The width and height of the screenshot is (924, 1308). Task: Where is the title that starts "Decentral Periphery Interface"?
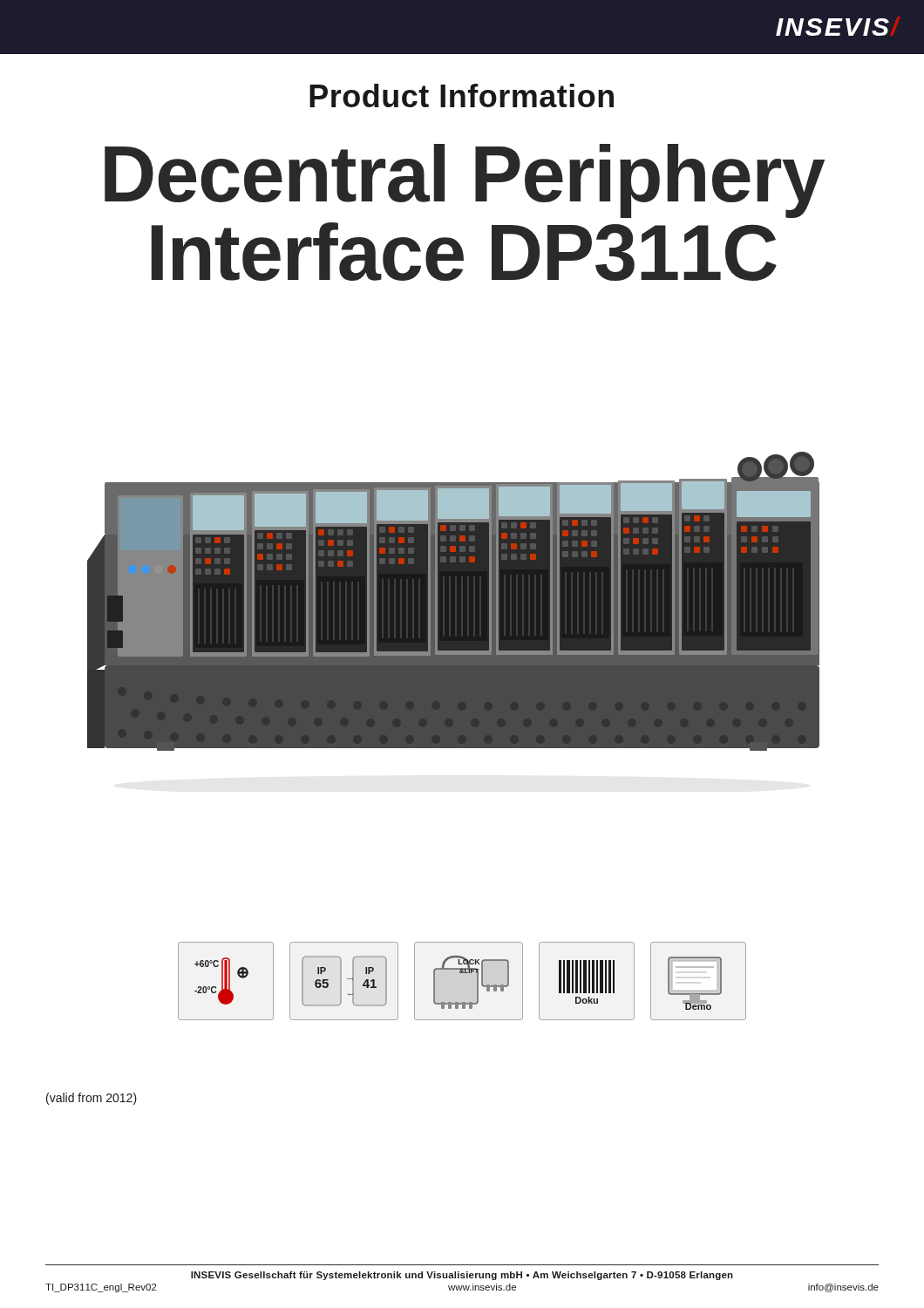(x=462, y=214)
